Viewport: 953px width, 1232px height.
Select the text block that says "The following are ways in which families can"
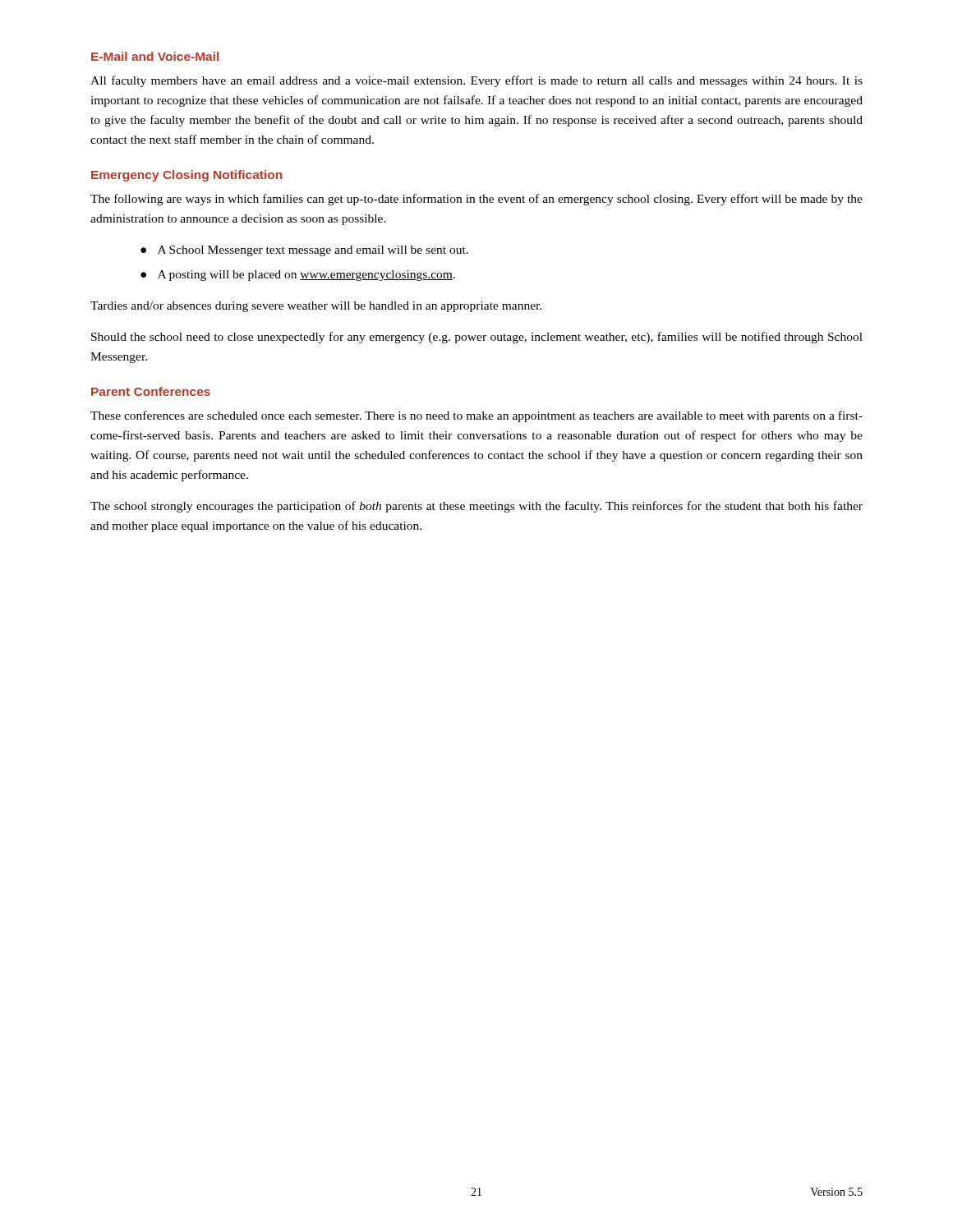[476, 208]
